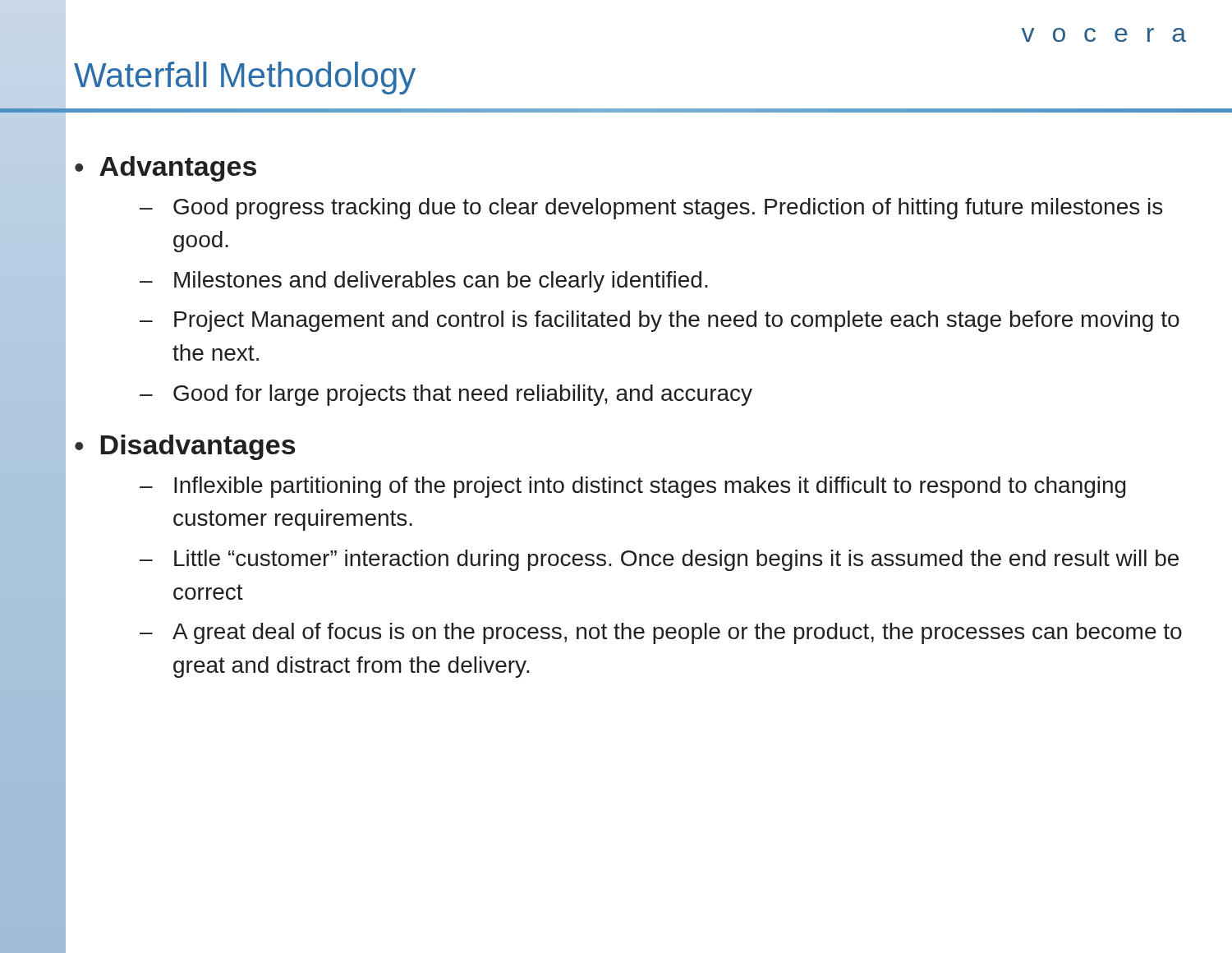Click the passage that begins "– Project Management and control"
Screen dimensions: 953x1232
tap(661, 337)
